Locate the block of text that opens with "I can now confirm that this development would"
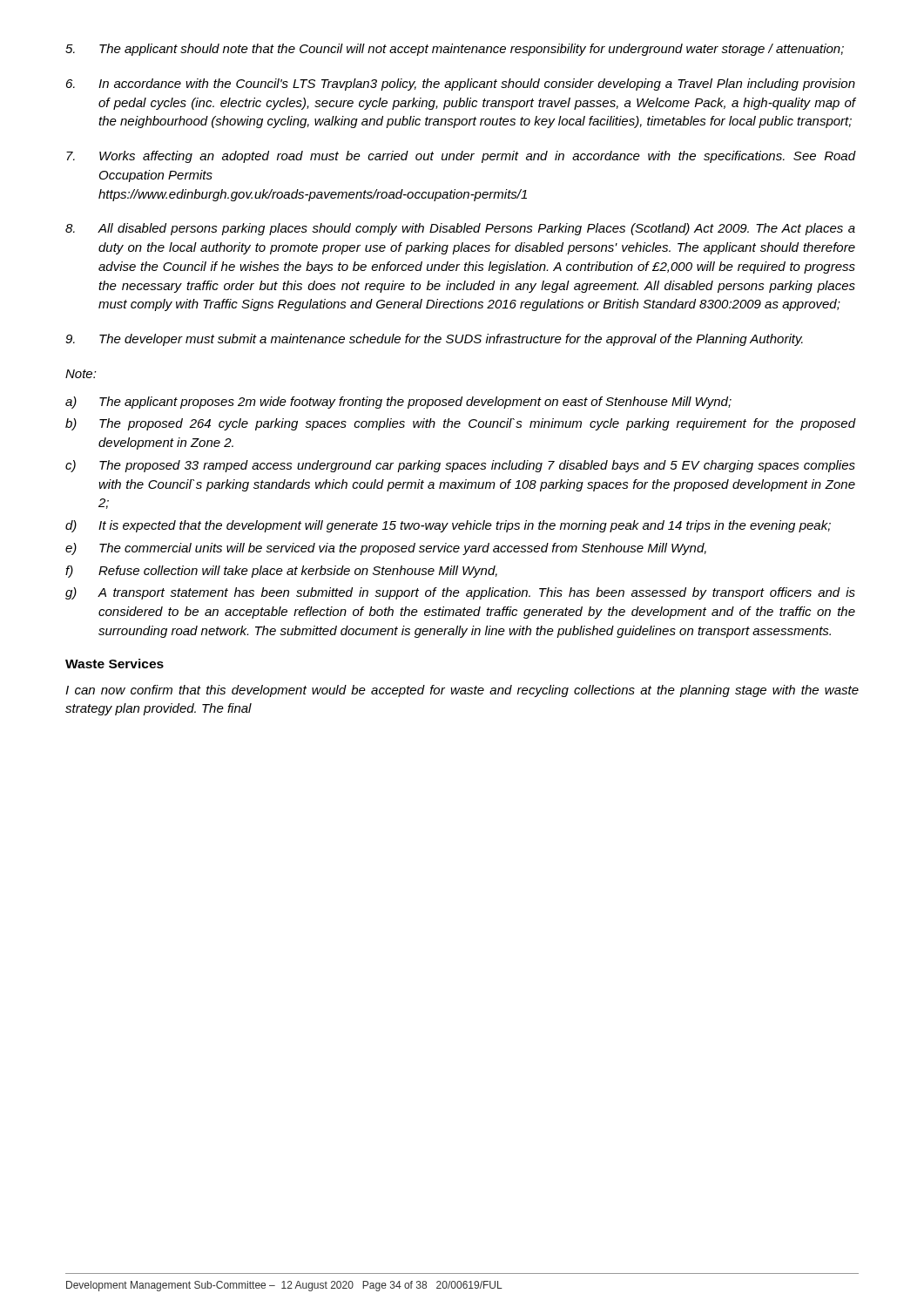924x1307 pixels. coord(462,699)
